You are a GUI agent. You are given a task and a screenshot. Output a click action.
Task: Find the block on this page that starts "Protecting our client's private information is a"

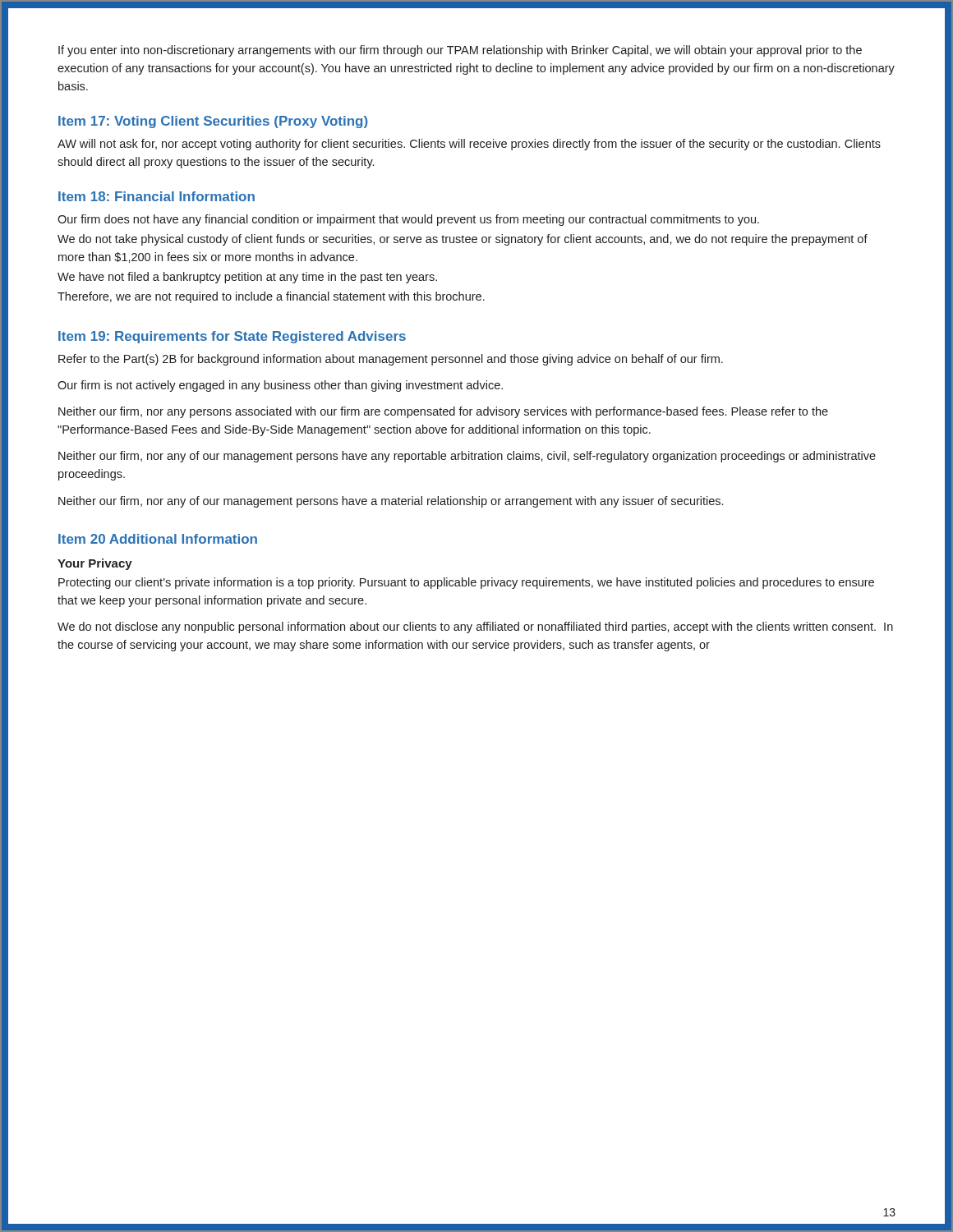click(x=466, y=591)
